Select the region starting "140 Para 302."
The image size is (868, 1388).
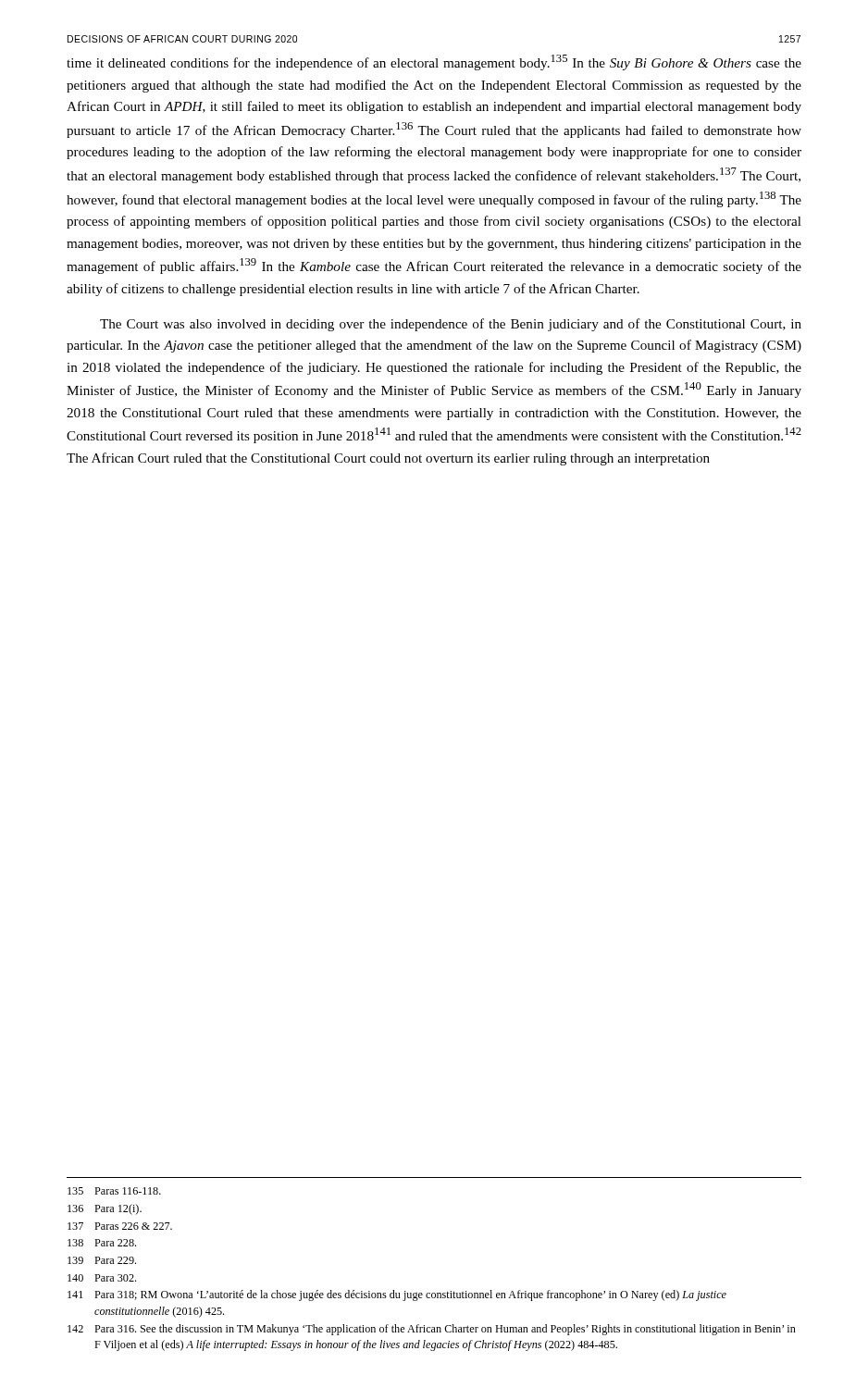[x=102, y=1278]
